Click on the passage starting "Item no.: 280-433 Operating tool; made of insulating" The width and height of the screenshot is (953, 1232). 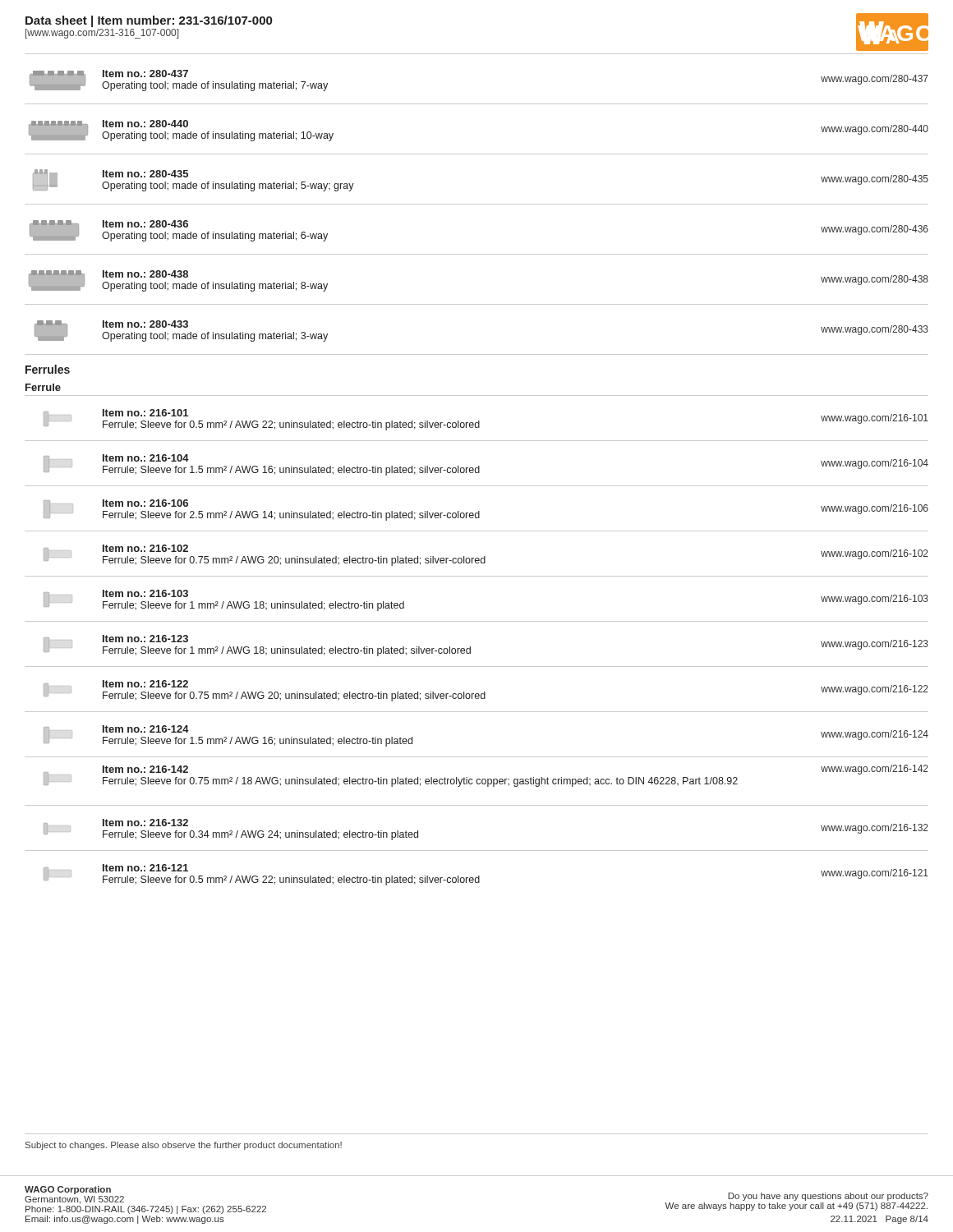coord(168,334)
